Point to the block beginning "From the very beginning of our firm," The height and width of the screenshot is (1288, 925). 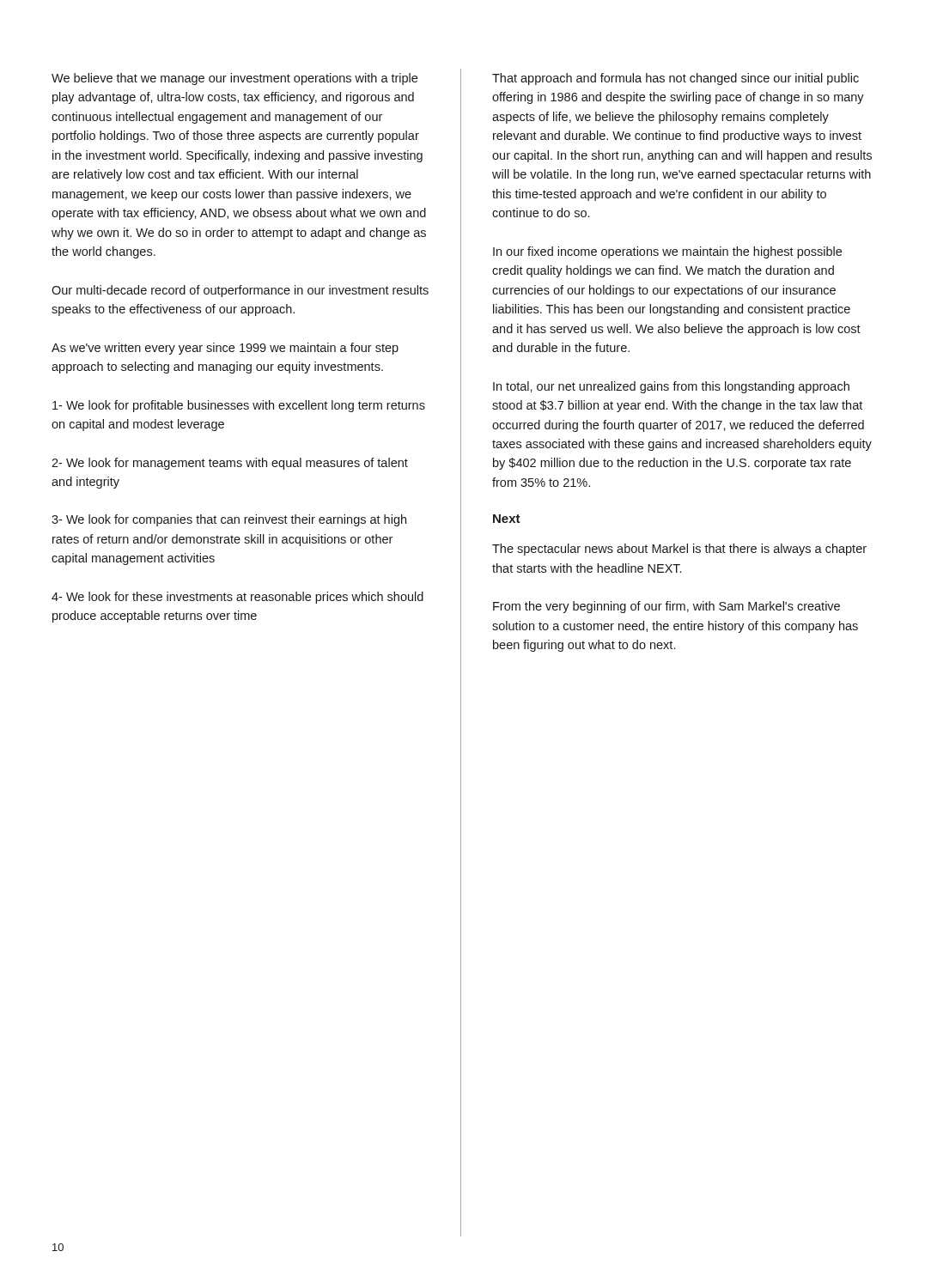675,626
